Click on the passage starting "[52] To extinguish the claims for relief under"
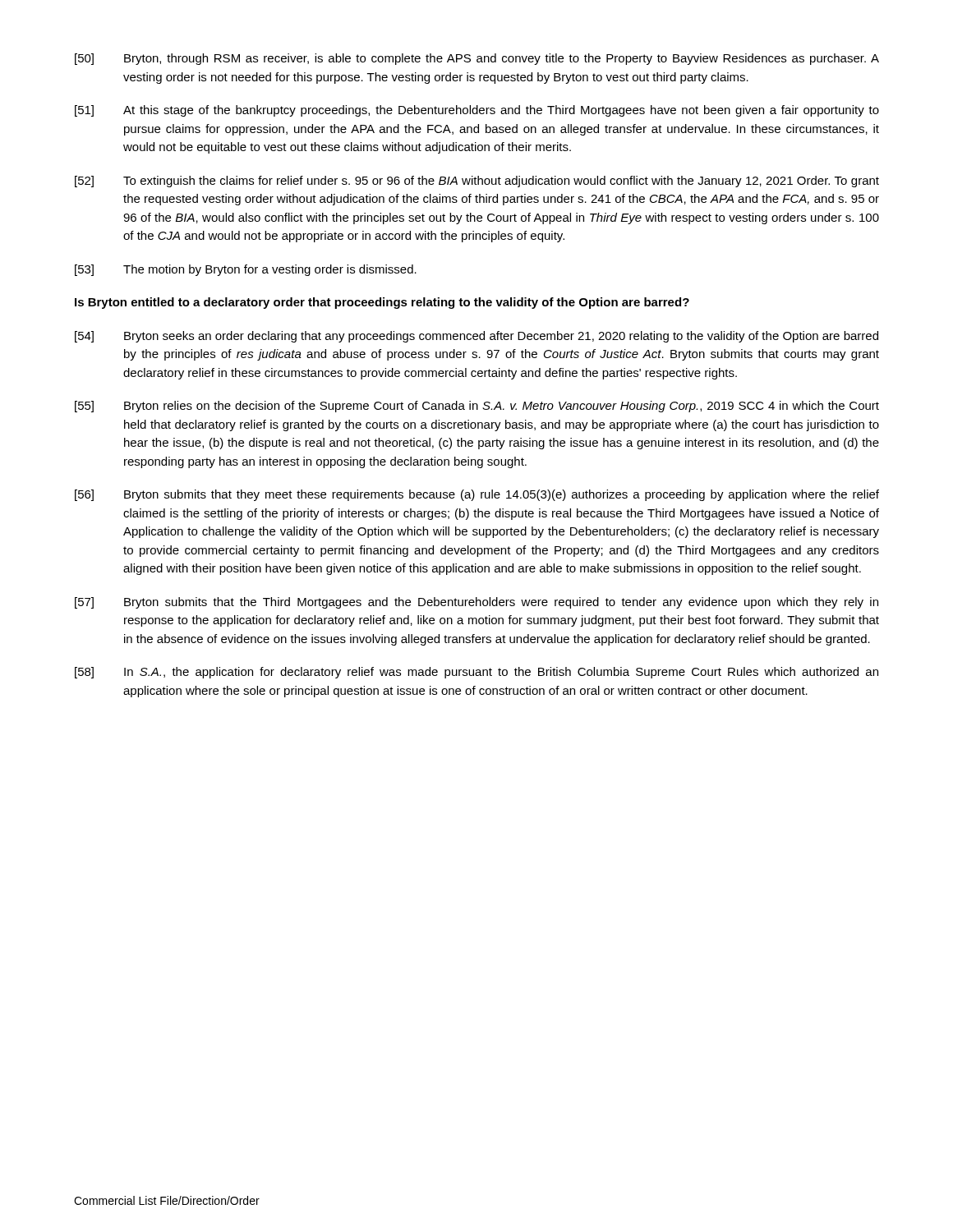The height and width of the screenshot is (1232, 953). point(476,208)
